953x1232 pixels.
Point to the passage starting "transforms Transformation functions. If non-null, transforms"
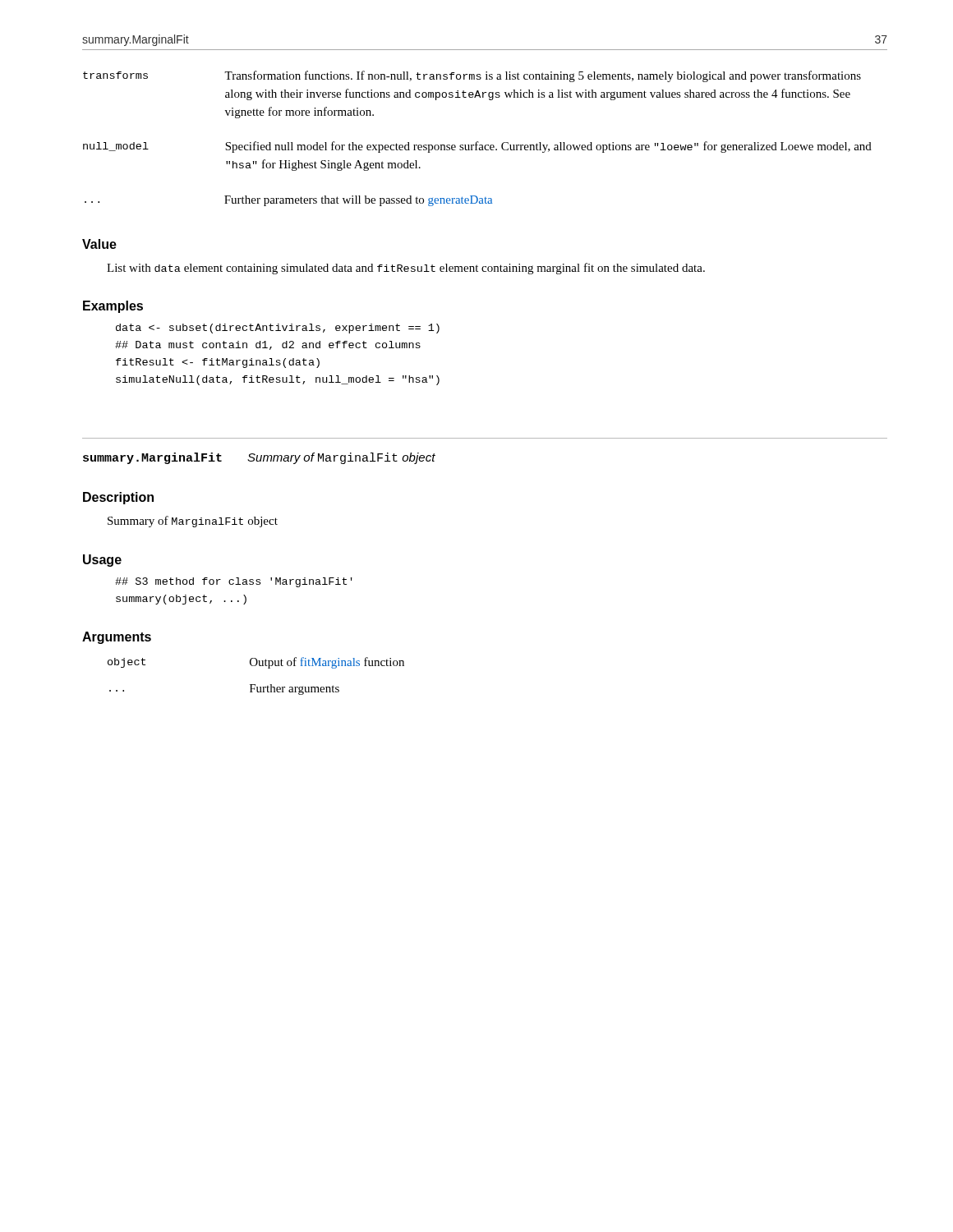485,96
